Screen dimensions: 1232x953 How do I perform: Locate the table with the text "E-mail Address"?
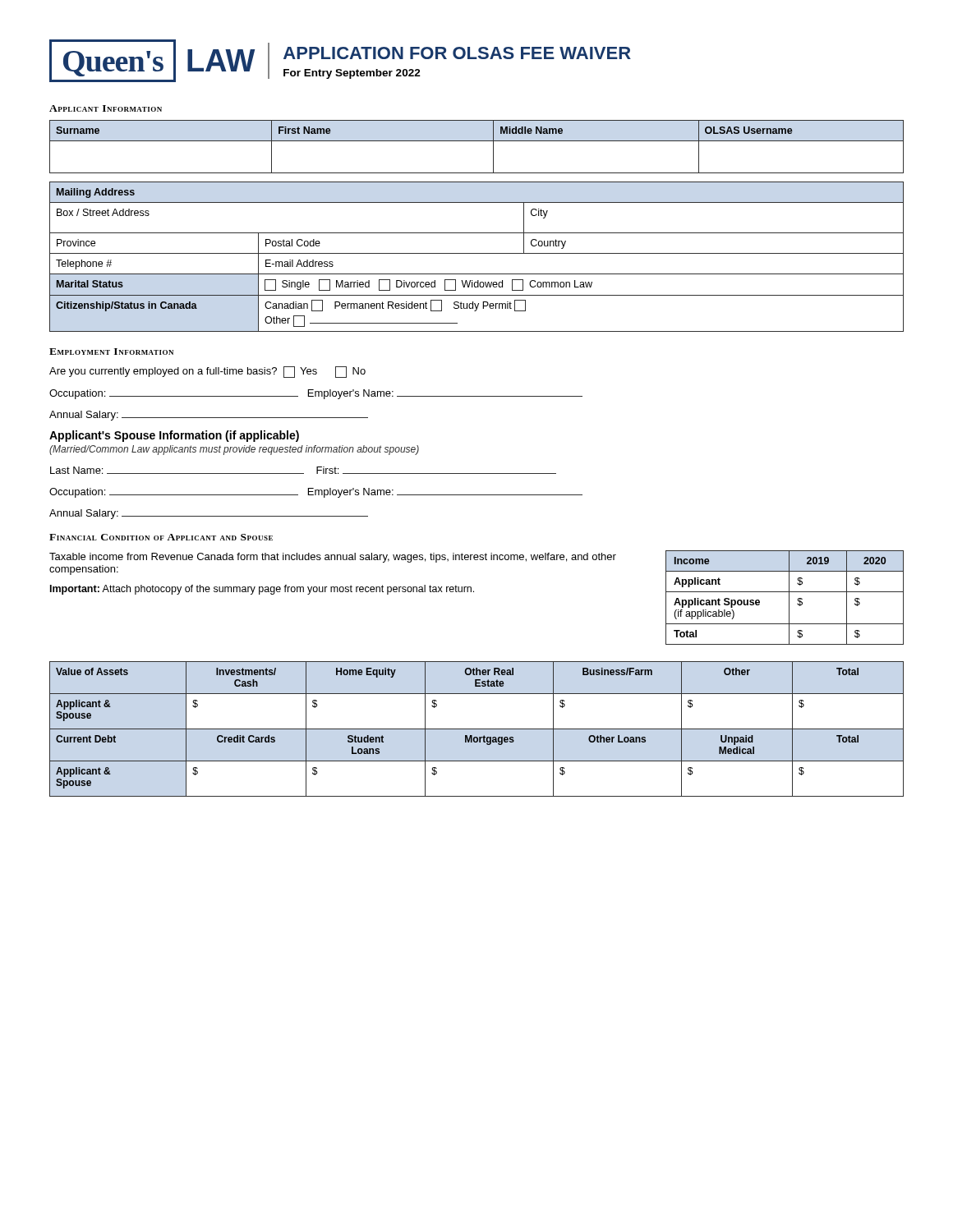(x=476, y=257)
